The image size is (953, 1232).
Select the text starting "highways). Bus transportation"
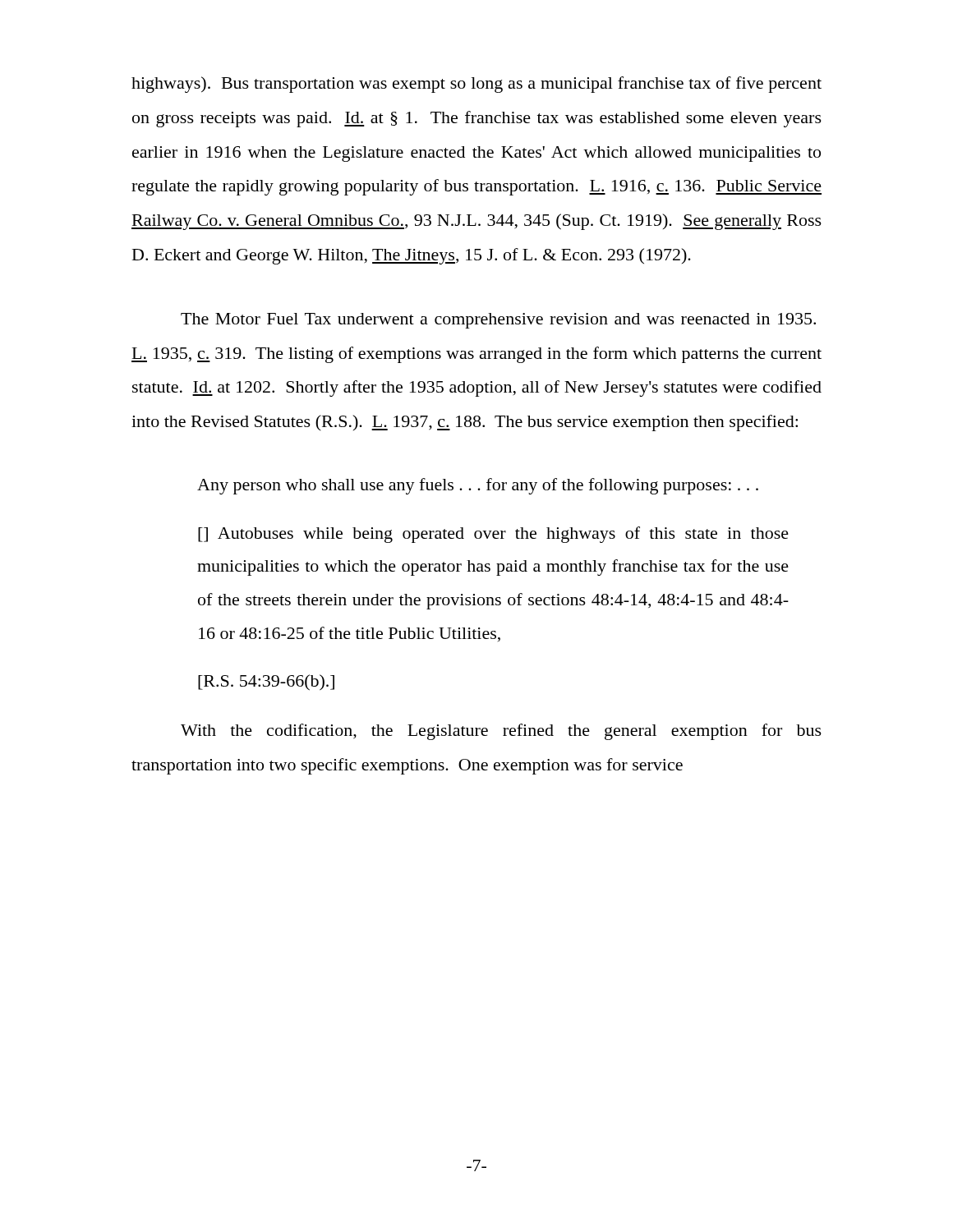pyautogui.click(x=476, y=168)
